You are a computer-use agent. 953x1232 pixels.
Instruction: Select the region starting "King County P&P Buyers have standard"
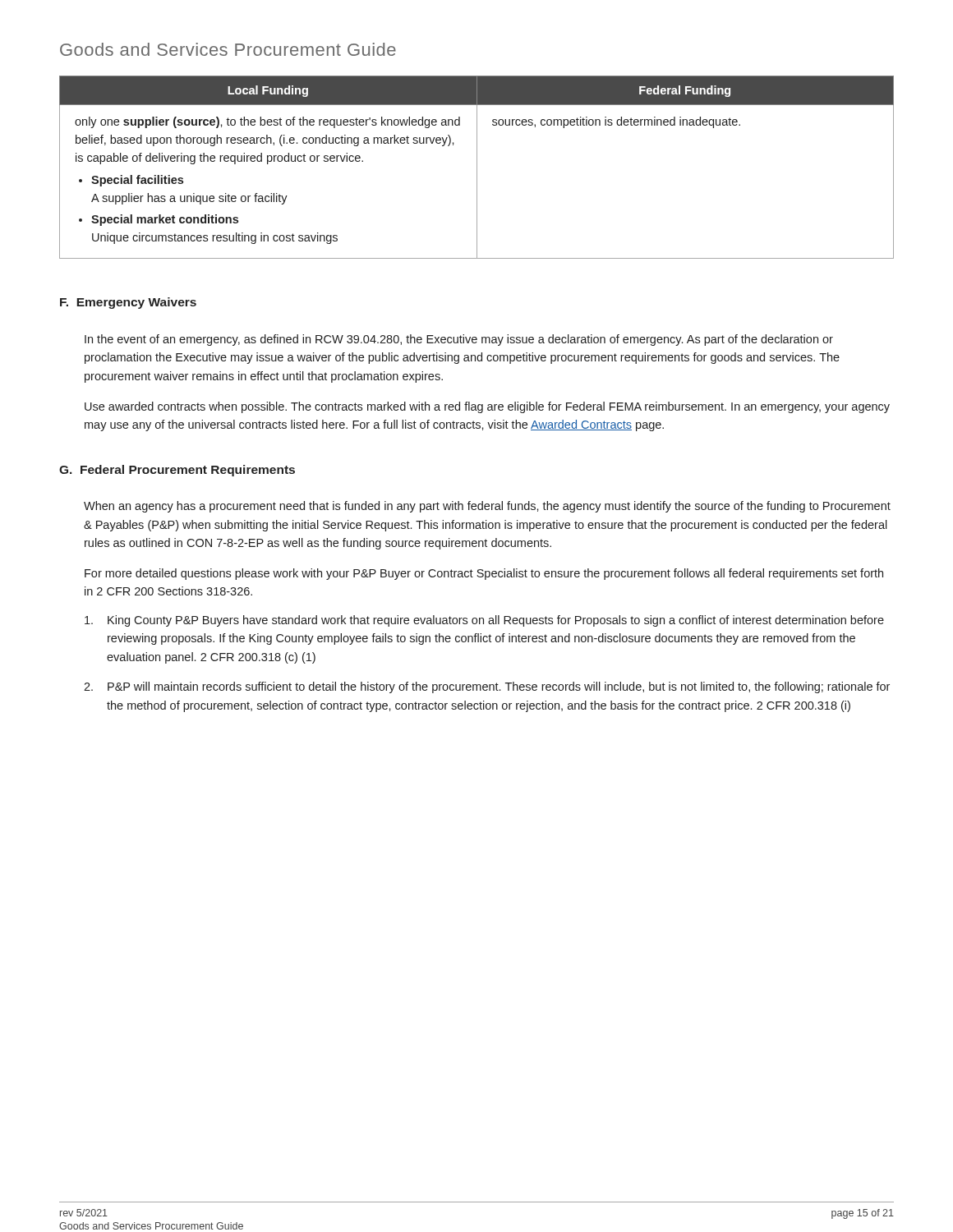click(489, 639)
